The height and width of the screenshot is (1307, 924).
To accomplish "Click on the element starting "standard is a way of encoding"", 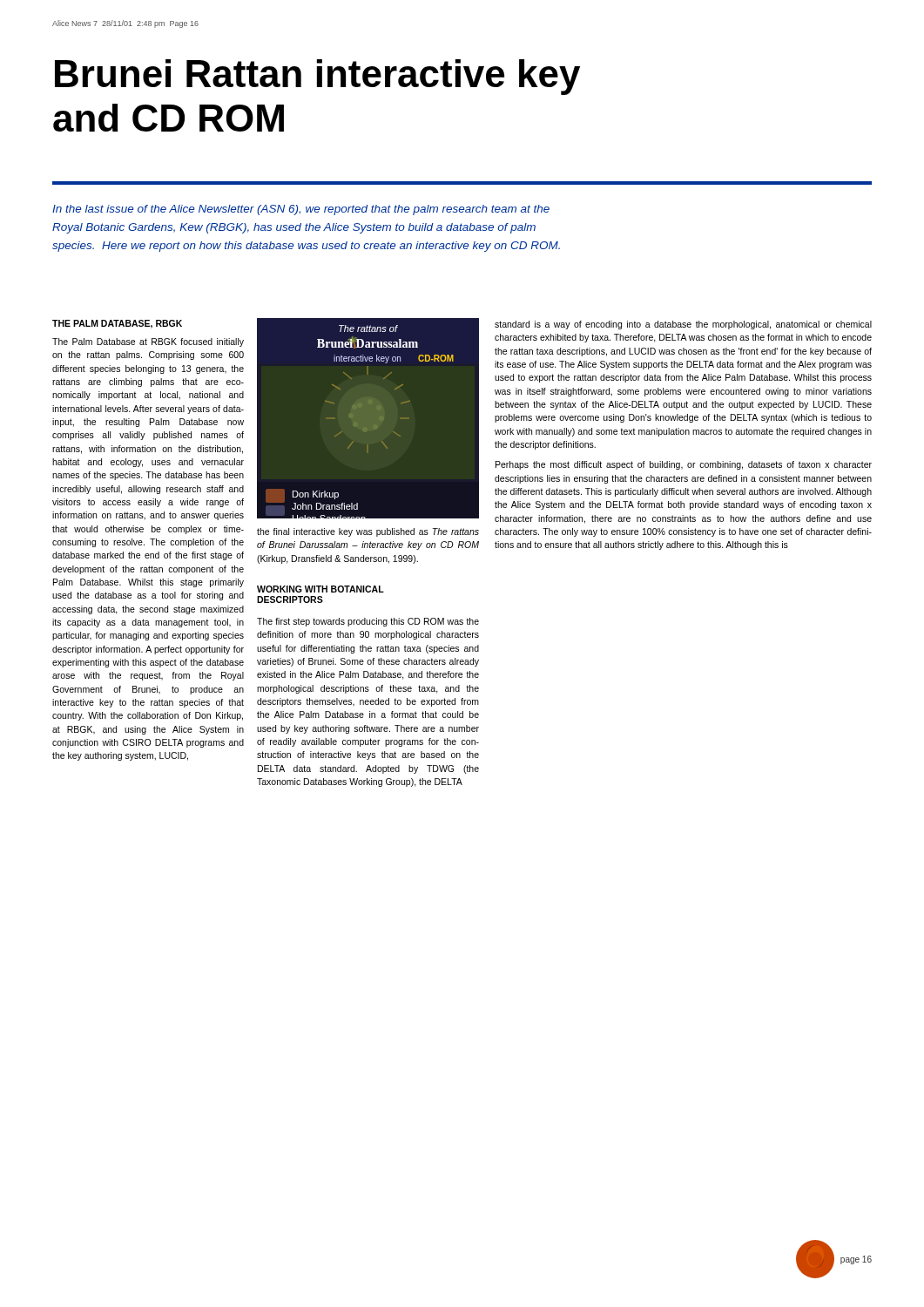I will click(x=683, y=435).
